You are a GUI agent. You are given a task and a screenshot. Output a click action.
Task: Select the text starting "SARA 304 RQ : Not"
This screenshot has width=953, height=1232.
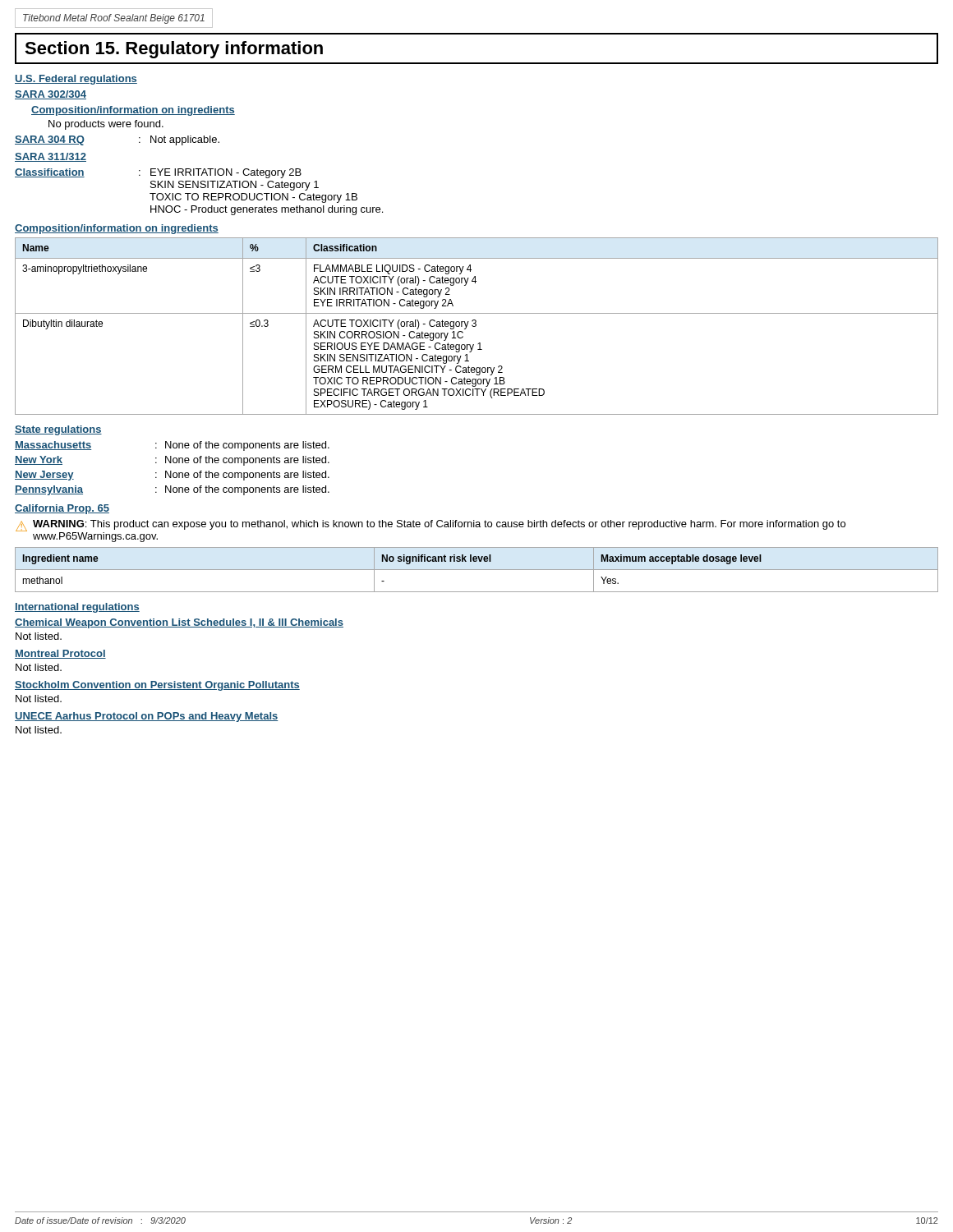click(x=51, y=140)
